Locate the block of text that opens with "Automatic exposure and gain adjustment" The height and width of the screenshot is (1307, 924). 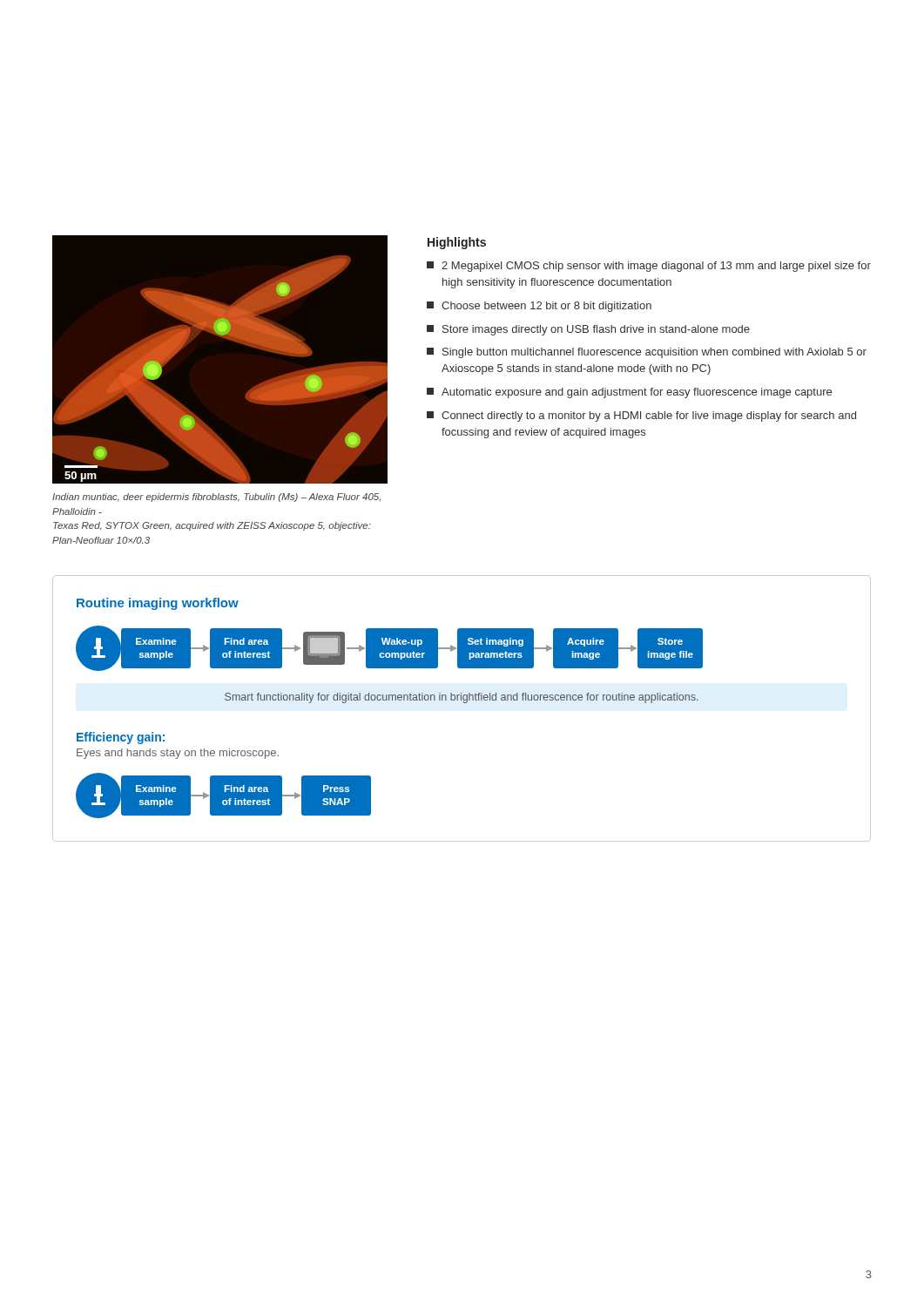click(630, 392)
